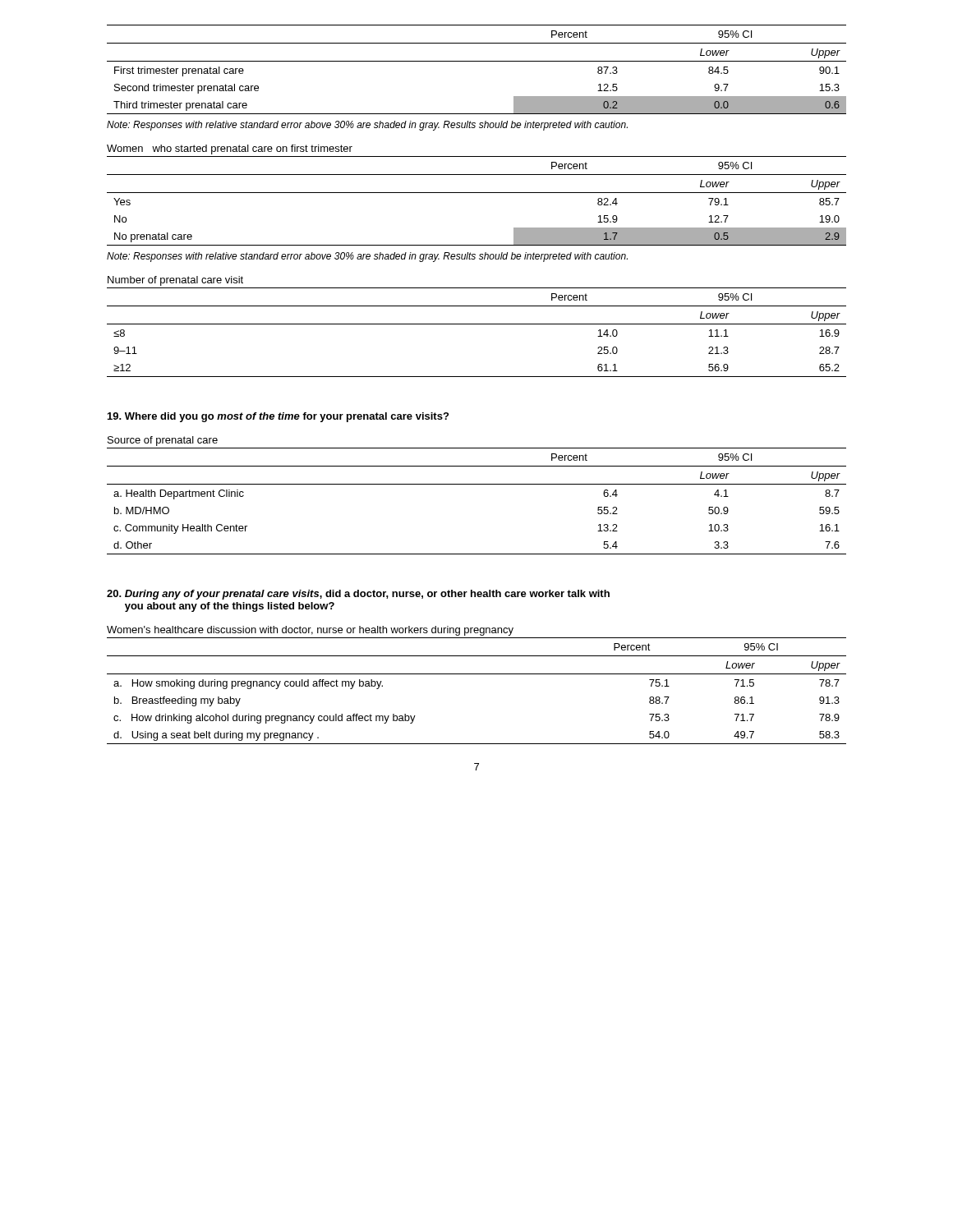Image resolution: width=953 pixels, height=1232 pixels.
Task: Locate the table with the text "No prenatal care"
Action: (476, 201)
